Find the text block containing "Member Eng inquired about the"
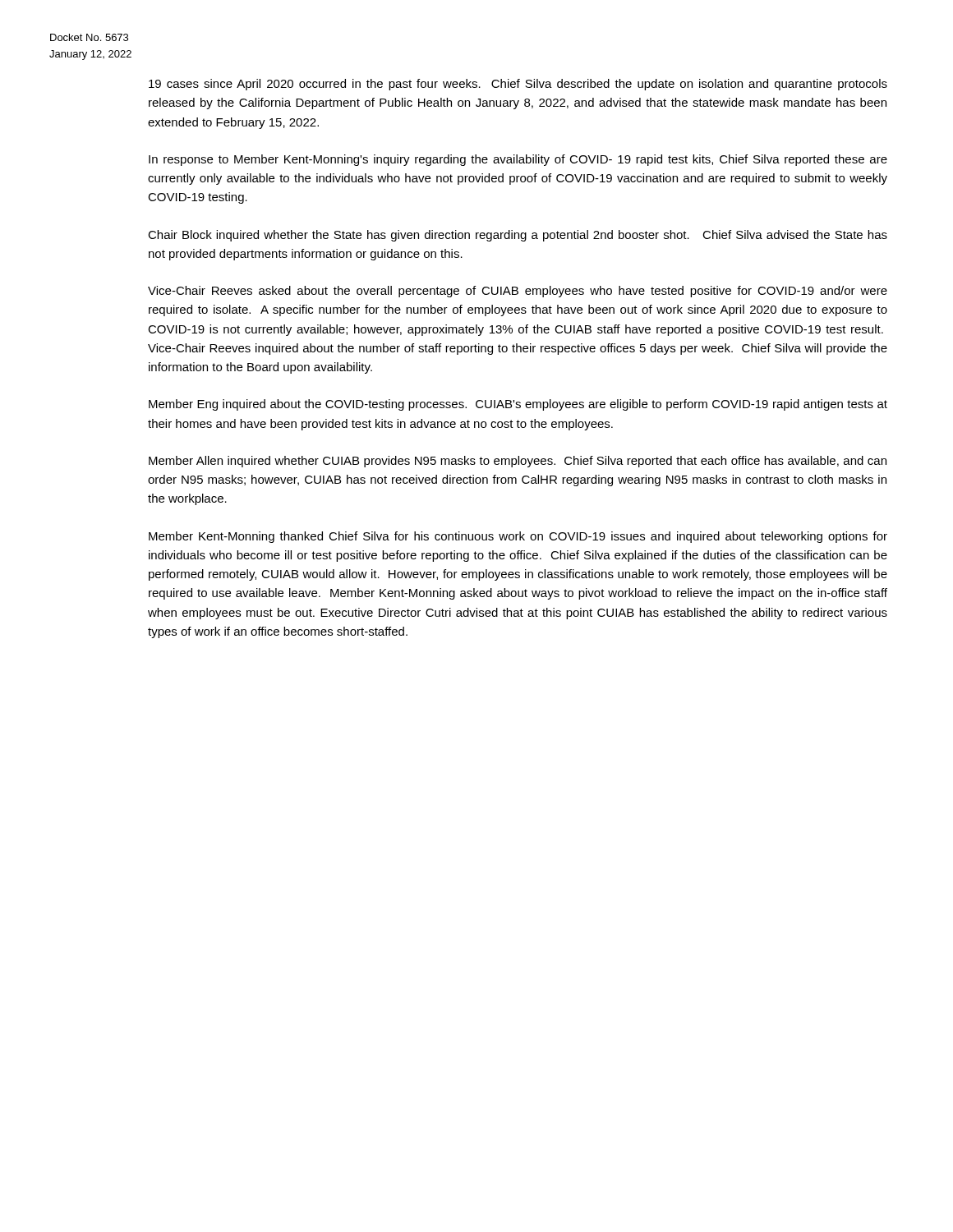953x1232 pixels. (518, 413)
